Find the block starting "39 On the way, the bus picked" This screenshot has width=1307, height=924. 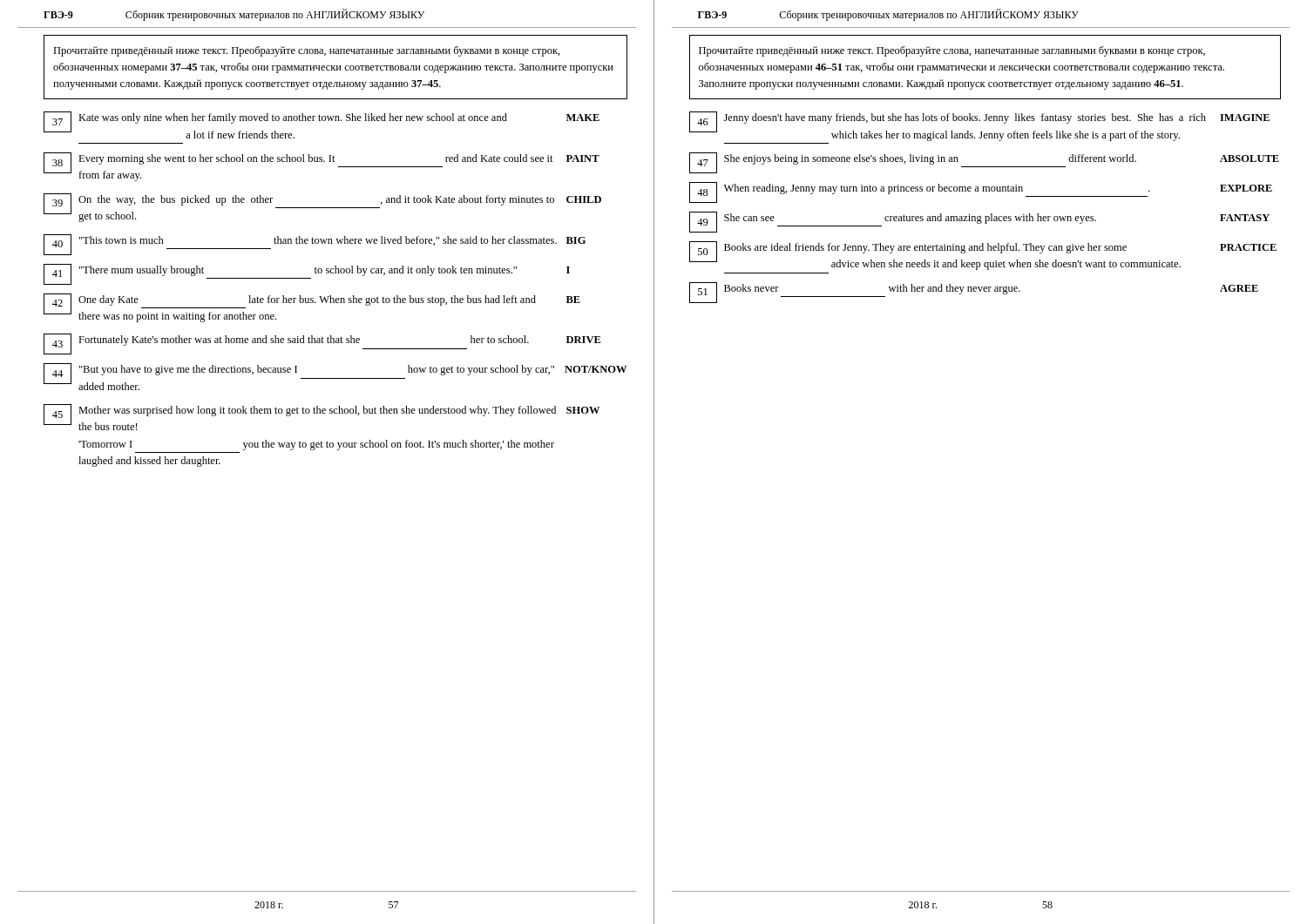(335, 208)
